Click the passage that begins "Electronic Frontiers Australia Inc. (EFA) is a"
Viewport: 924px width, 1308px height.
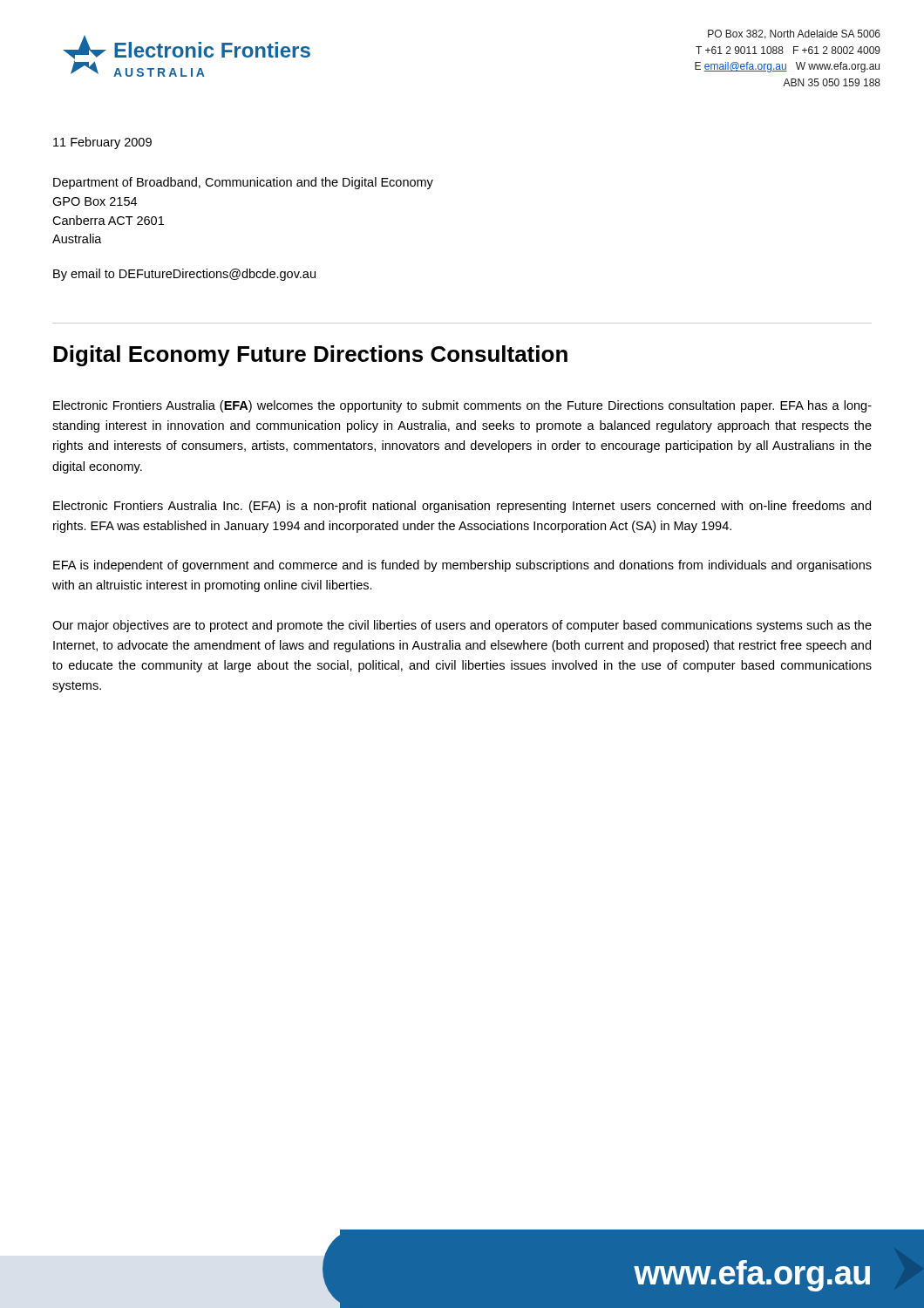pos(462,516)
